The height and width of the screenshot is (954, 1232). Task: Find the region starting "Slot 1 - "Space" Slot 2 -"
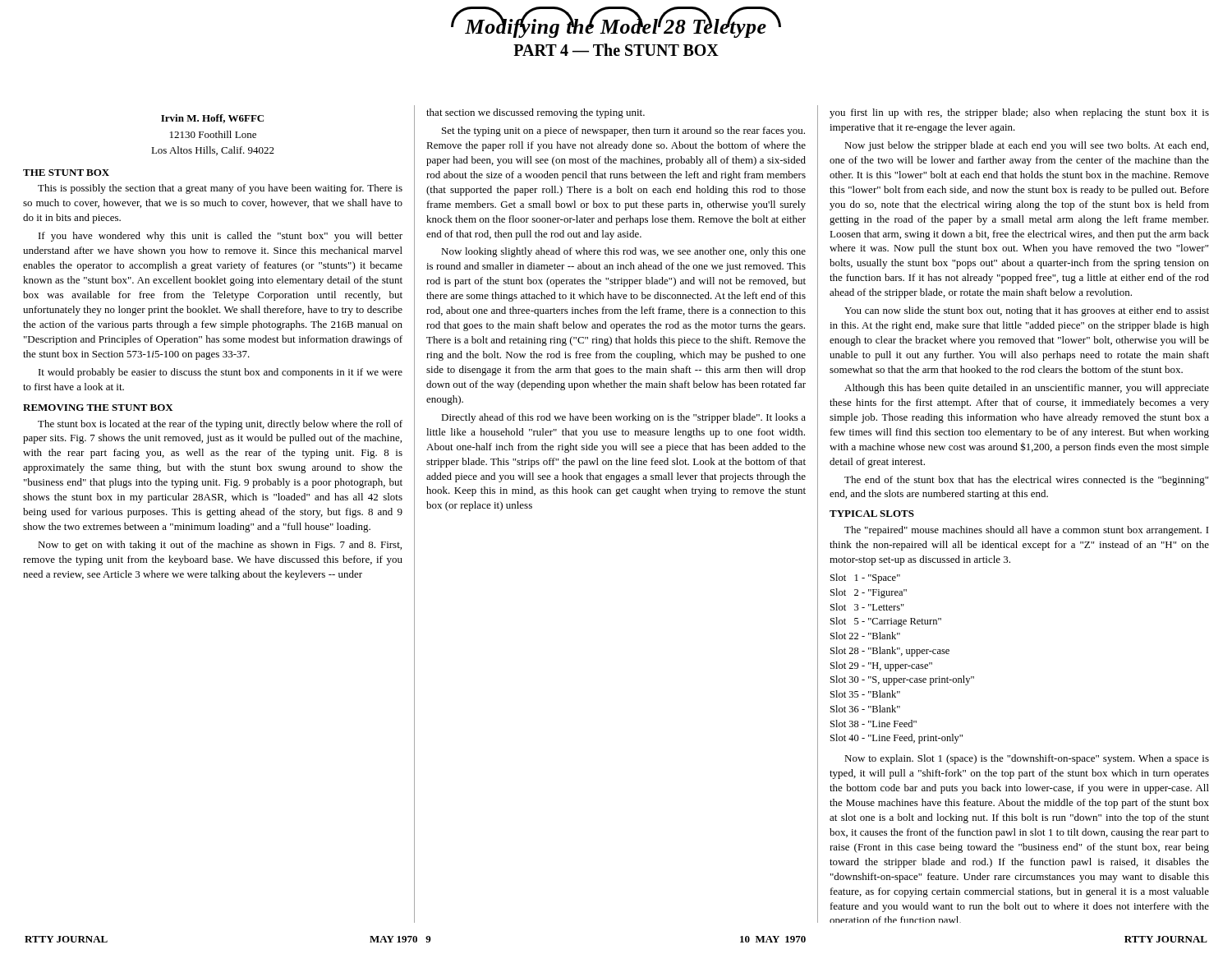[x=865, y=578]
